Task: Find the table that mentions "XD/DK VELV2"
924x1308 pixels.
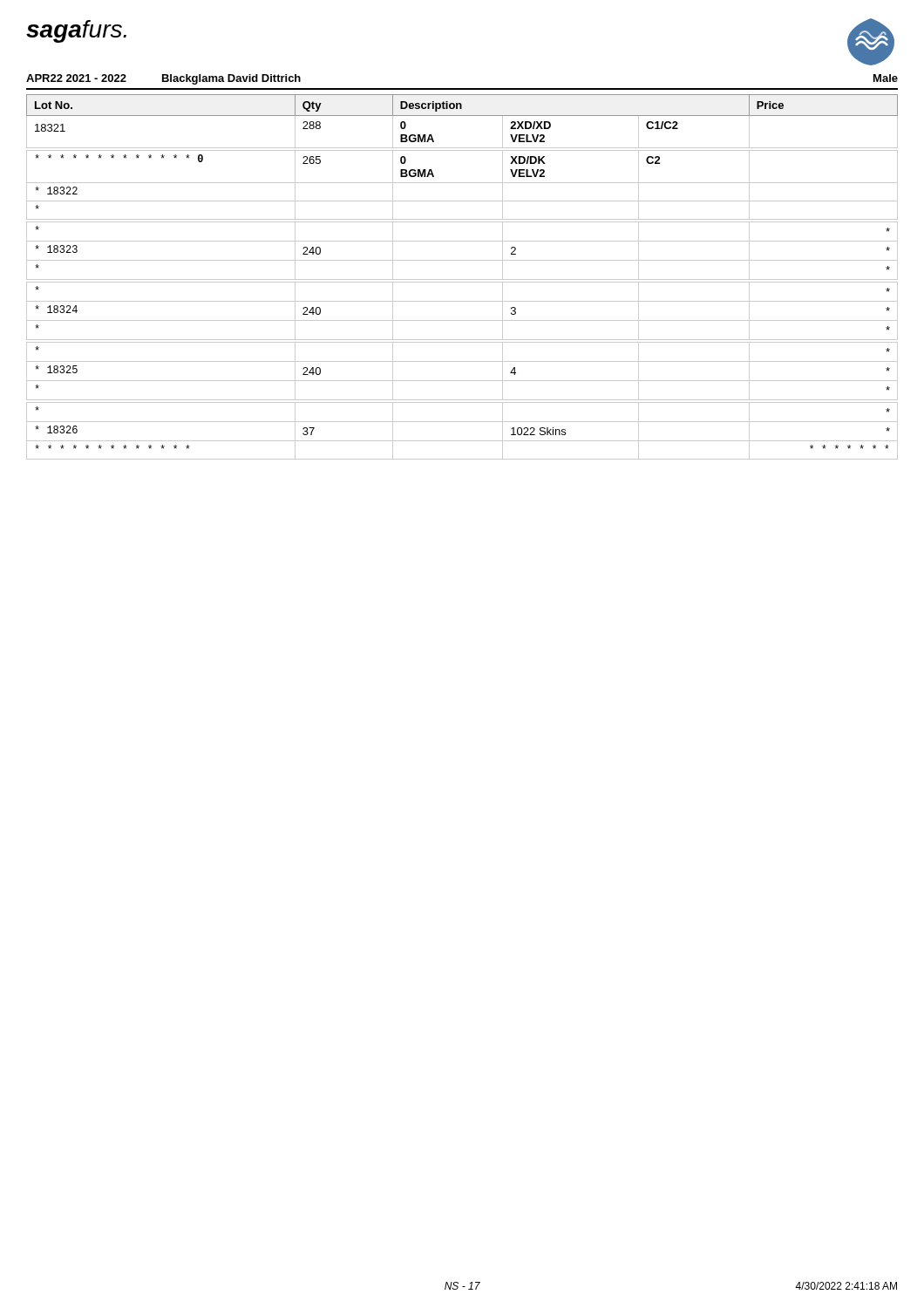Action: pyautogui.click(x=462, y=277)
